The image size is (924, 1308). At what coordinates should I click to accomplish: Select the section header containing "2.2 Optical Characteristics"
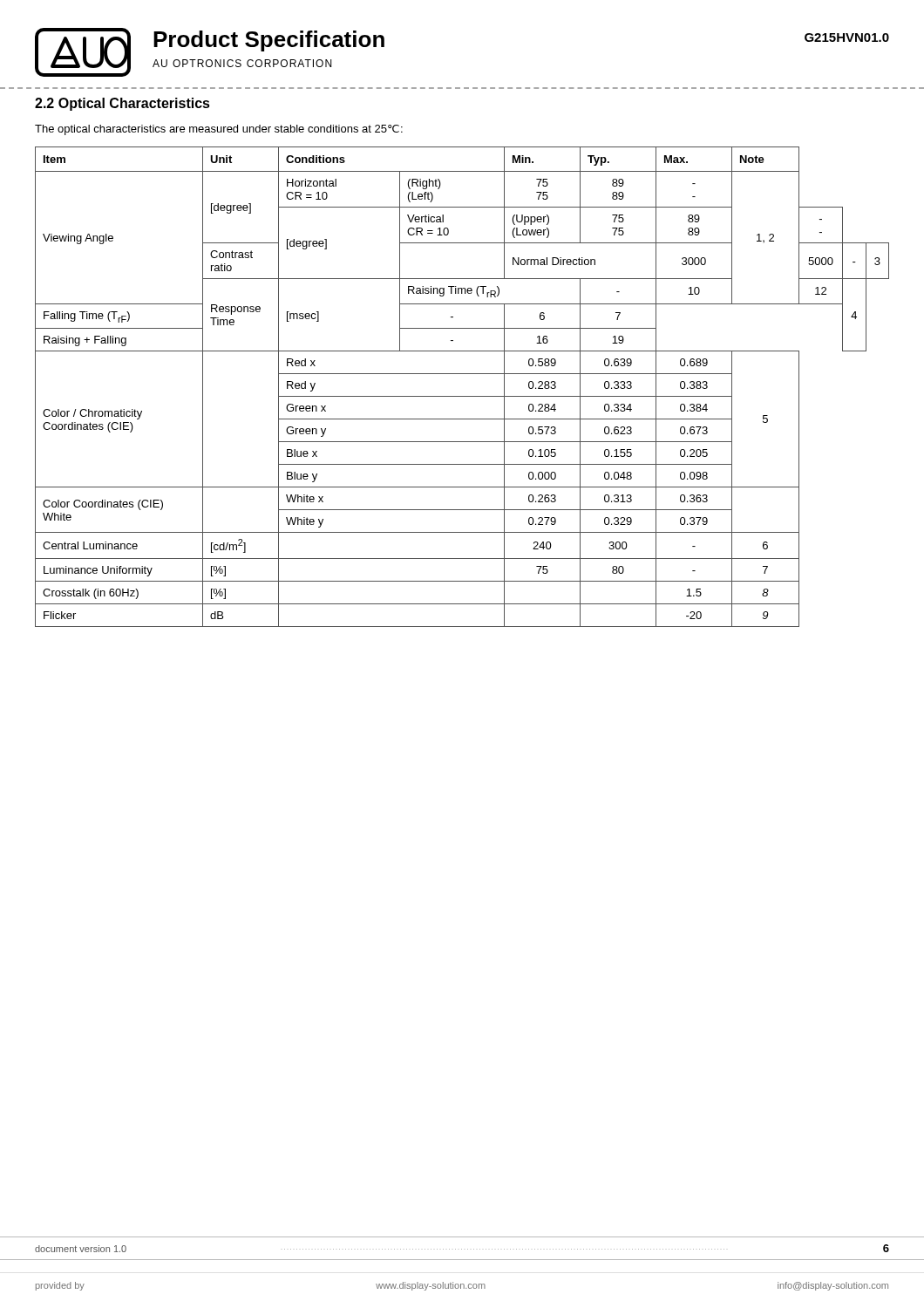click(122, 103)
